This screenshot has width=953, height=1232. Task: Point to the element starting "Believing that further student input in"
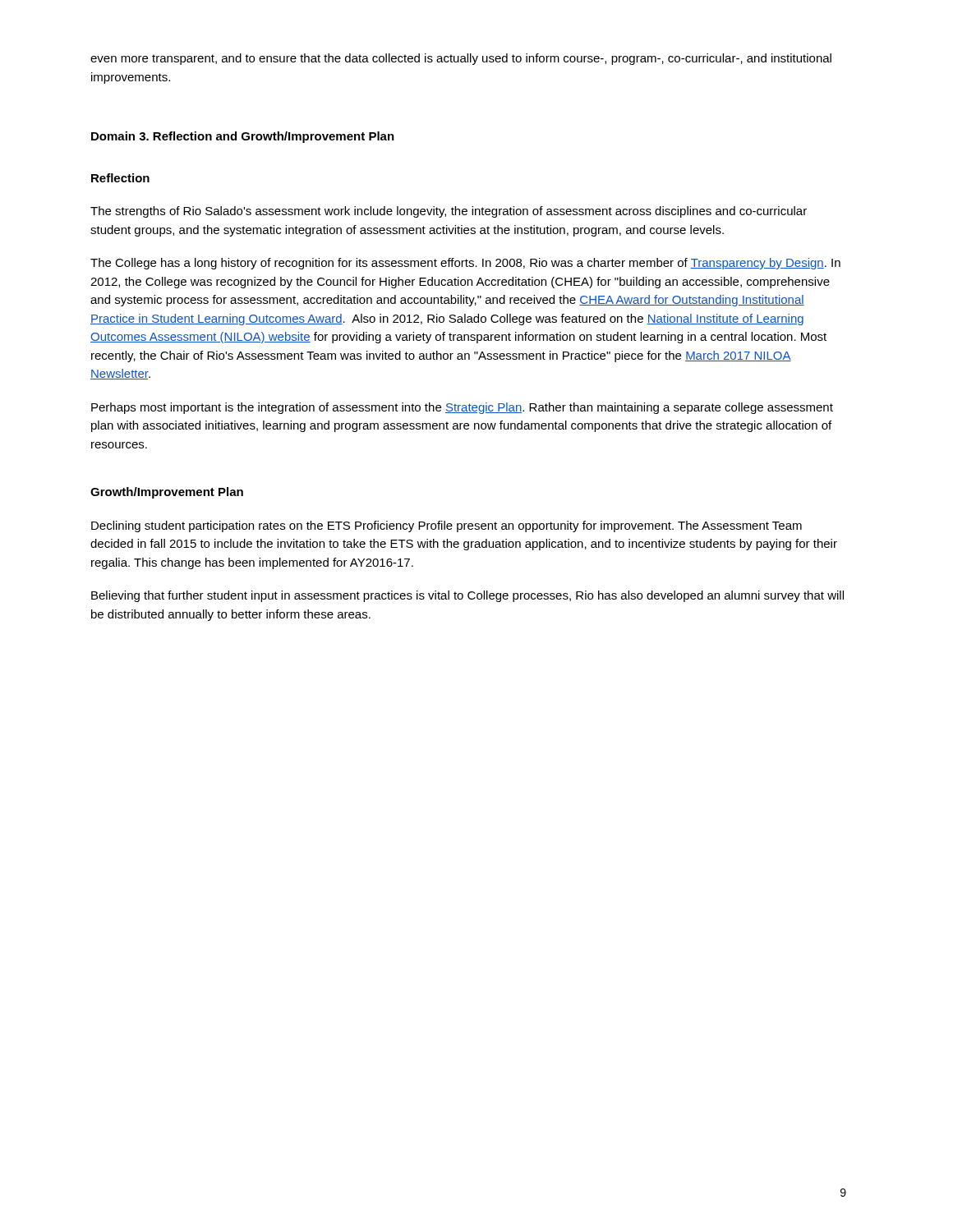point(467,604)
